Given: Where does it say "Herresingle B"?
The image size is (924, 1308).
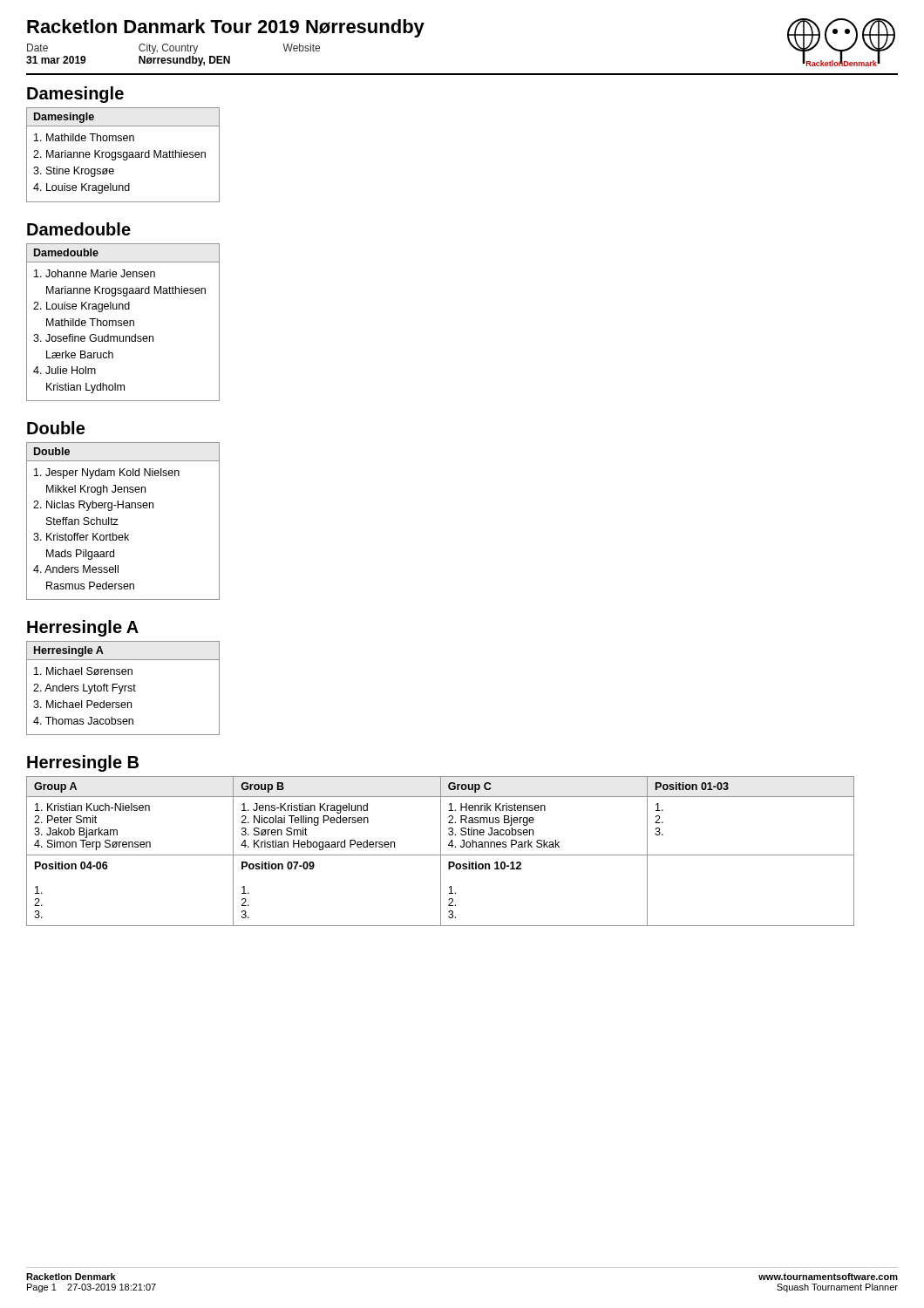Looking at the screenshot, I should pyautogui.click(x=83, y=762).
